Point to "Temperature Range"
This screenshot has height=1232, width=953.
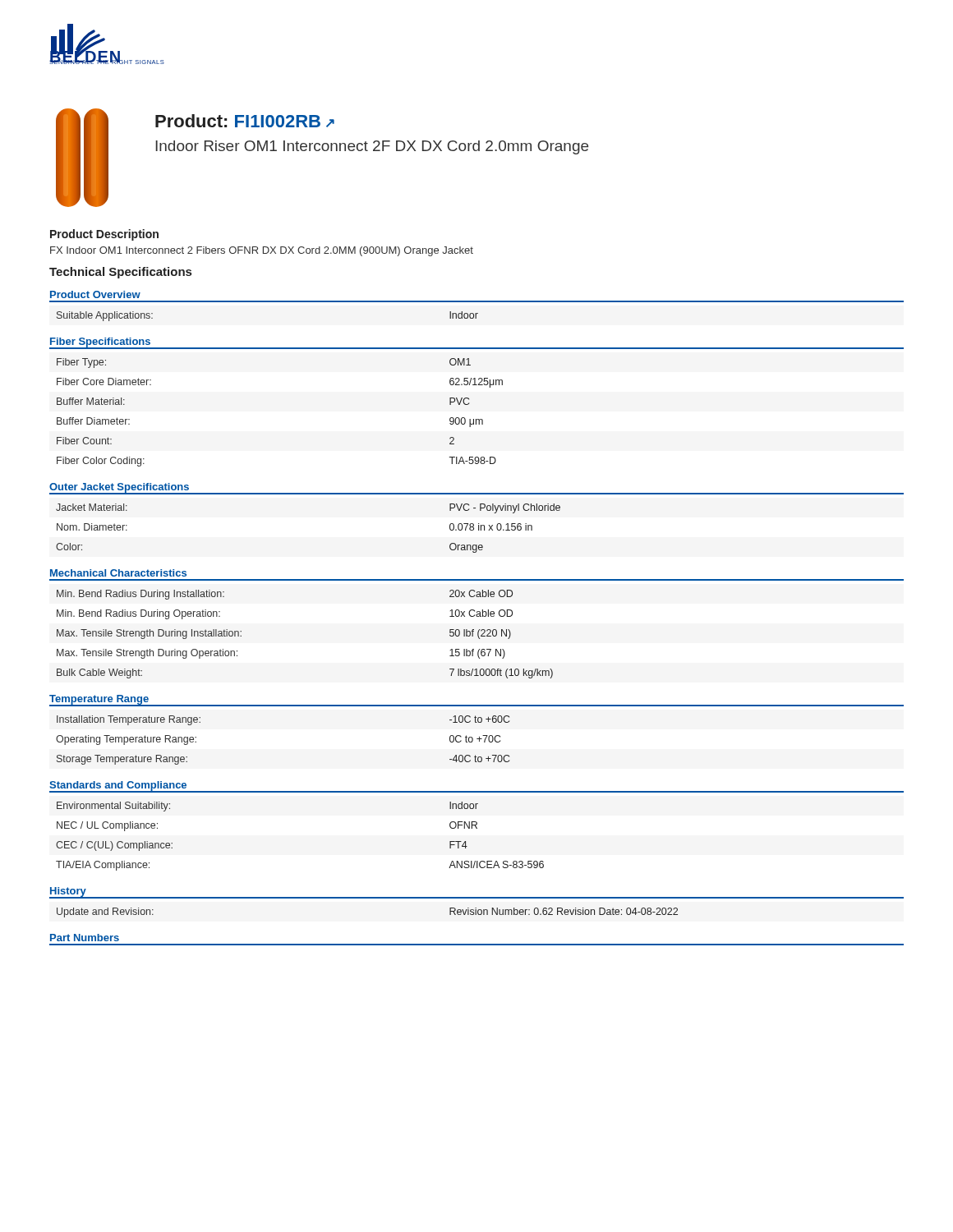(x=99, y=699)
